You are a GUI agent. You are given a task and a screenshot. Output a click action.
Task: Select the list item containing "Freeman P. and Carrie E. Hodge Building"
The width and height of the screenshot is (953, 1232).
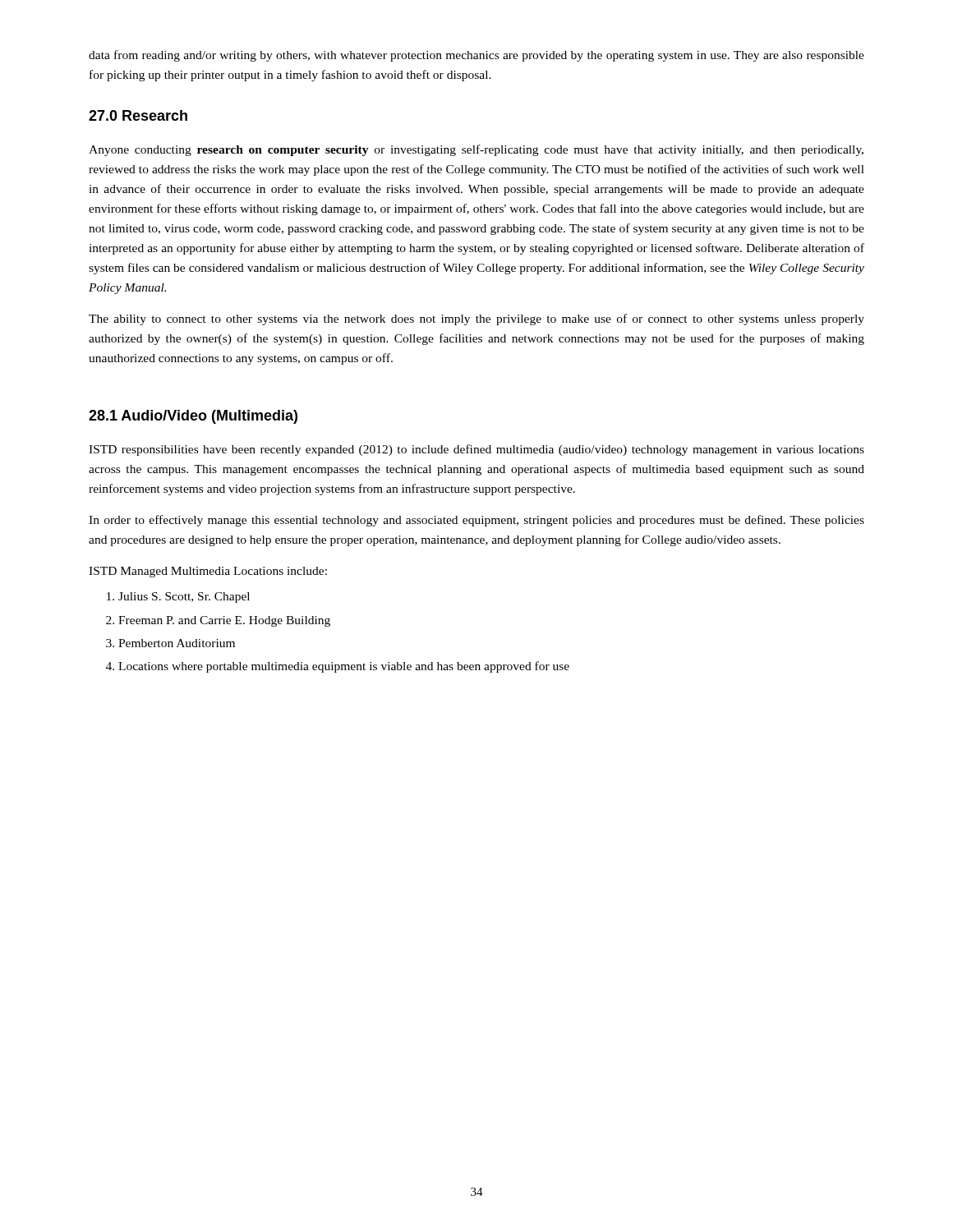[x=224, y=619]
